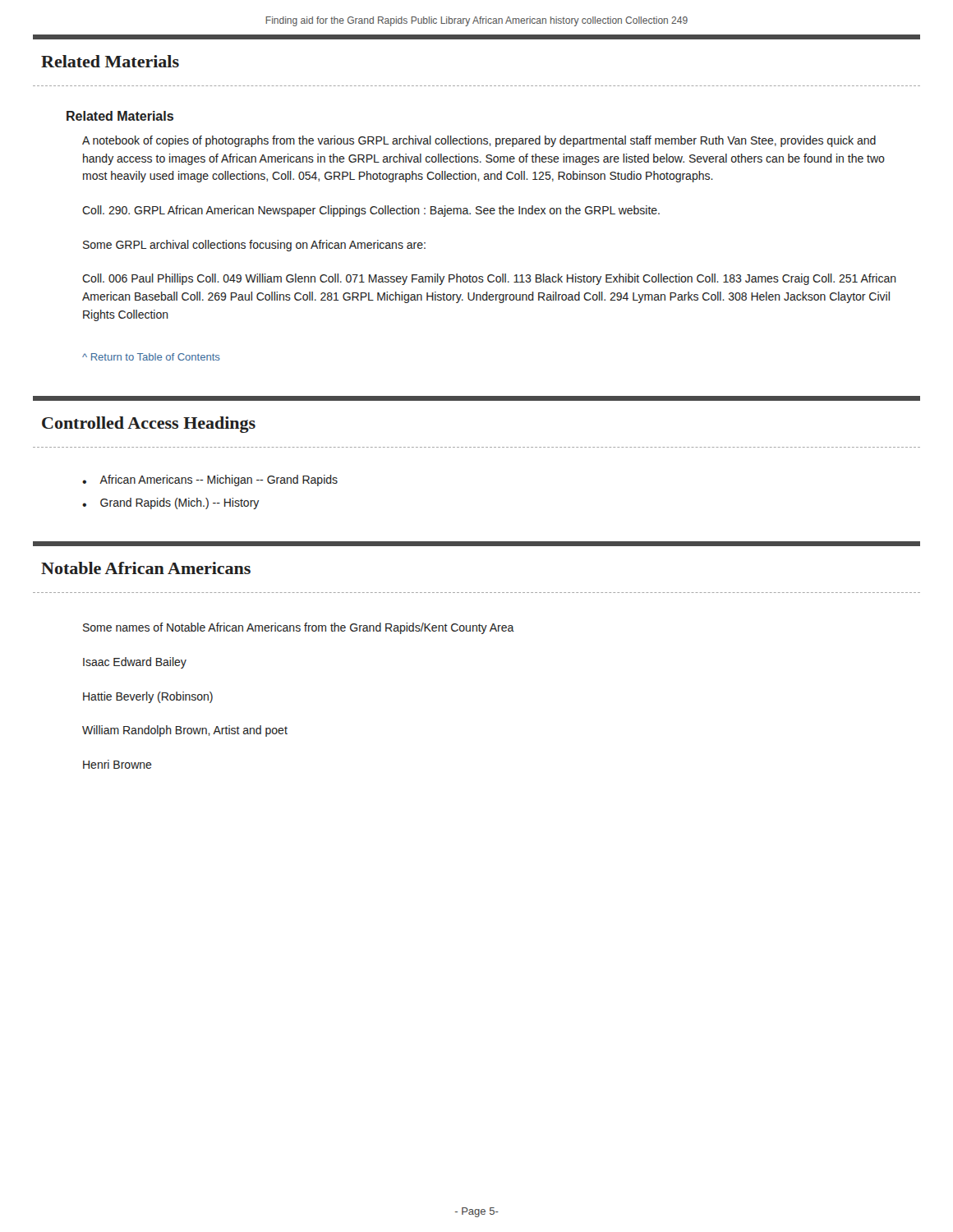953x1232 pixels.
Task: Locate the text "• Grand Rapids (Mich.) -- History"
Action: 171,505
